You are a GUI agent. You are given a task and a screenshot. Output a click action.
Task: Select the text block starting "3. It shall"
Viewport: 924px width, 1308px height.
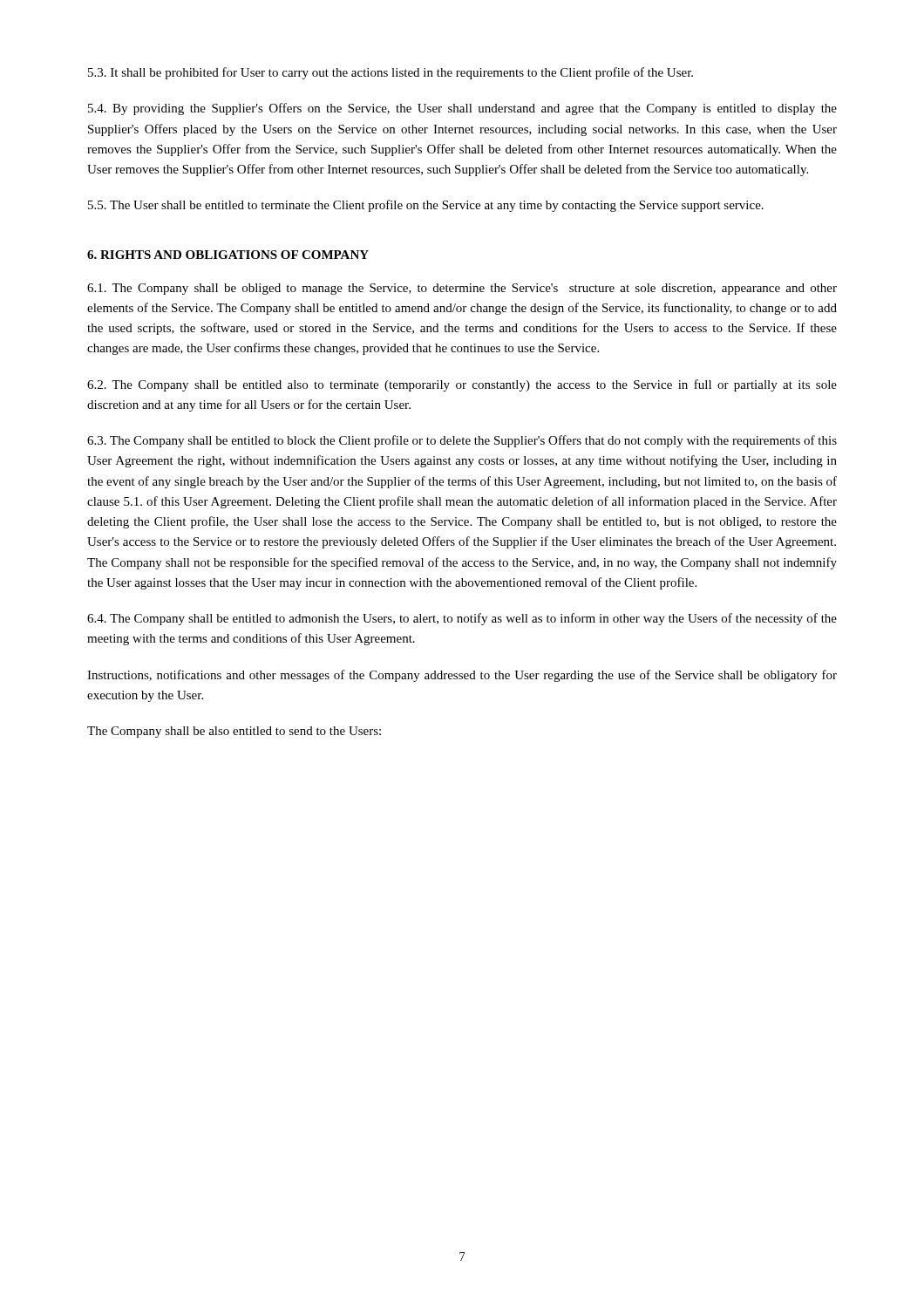tap(391, 72)
